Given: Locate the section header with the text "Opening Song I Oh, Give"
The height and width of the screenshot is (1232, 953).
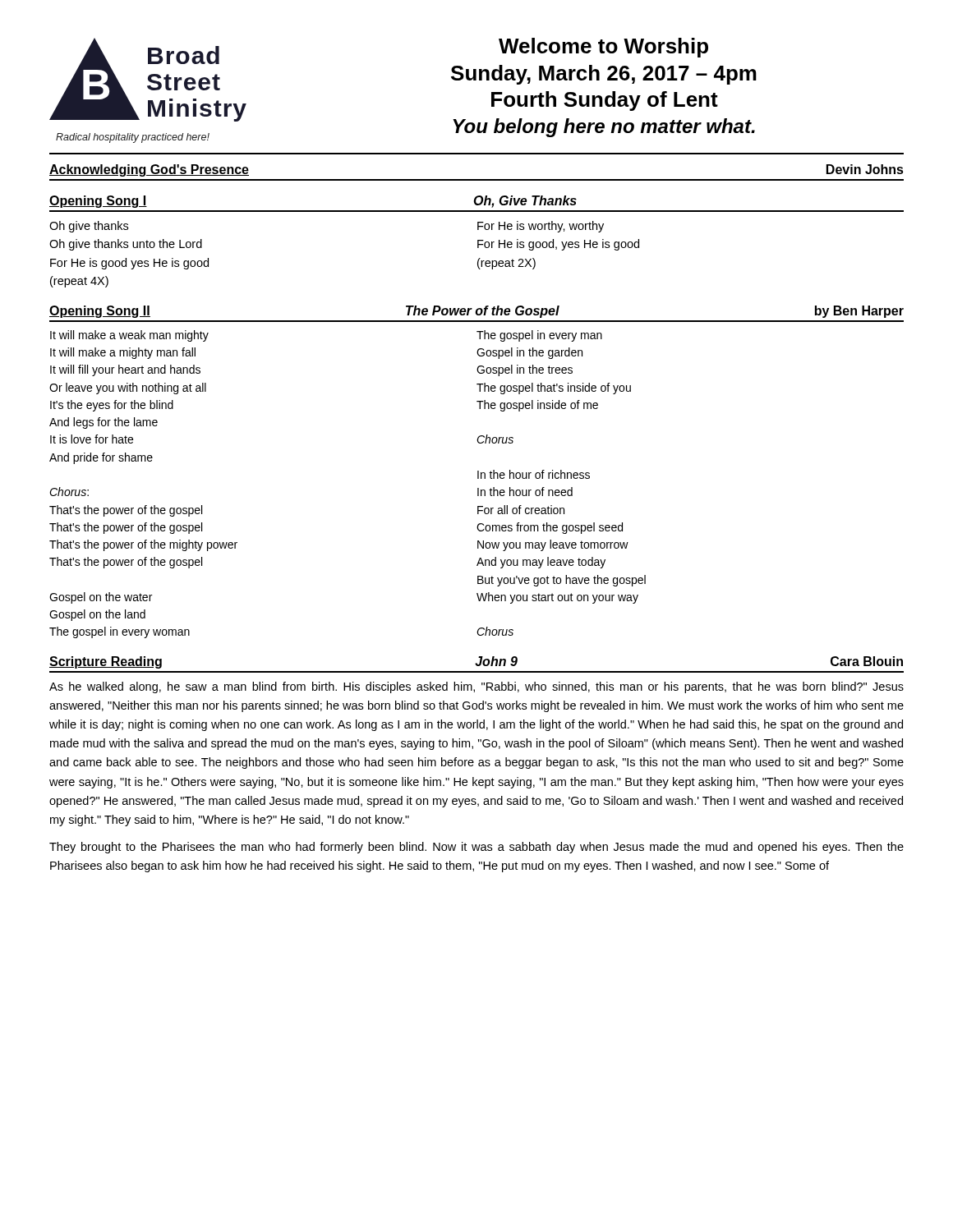Looking at the screenshot, I should pos(476,201).
